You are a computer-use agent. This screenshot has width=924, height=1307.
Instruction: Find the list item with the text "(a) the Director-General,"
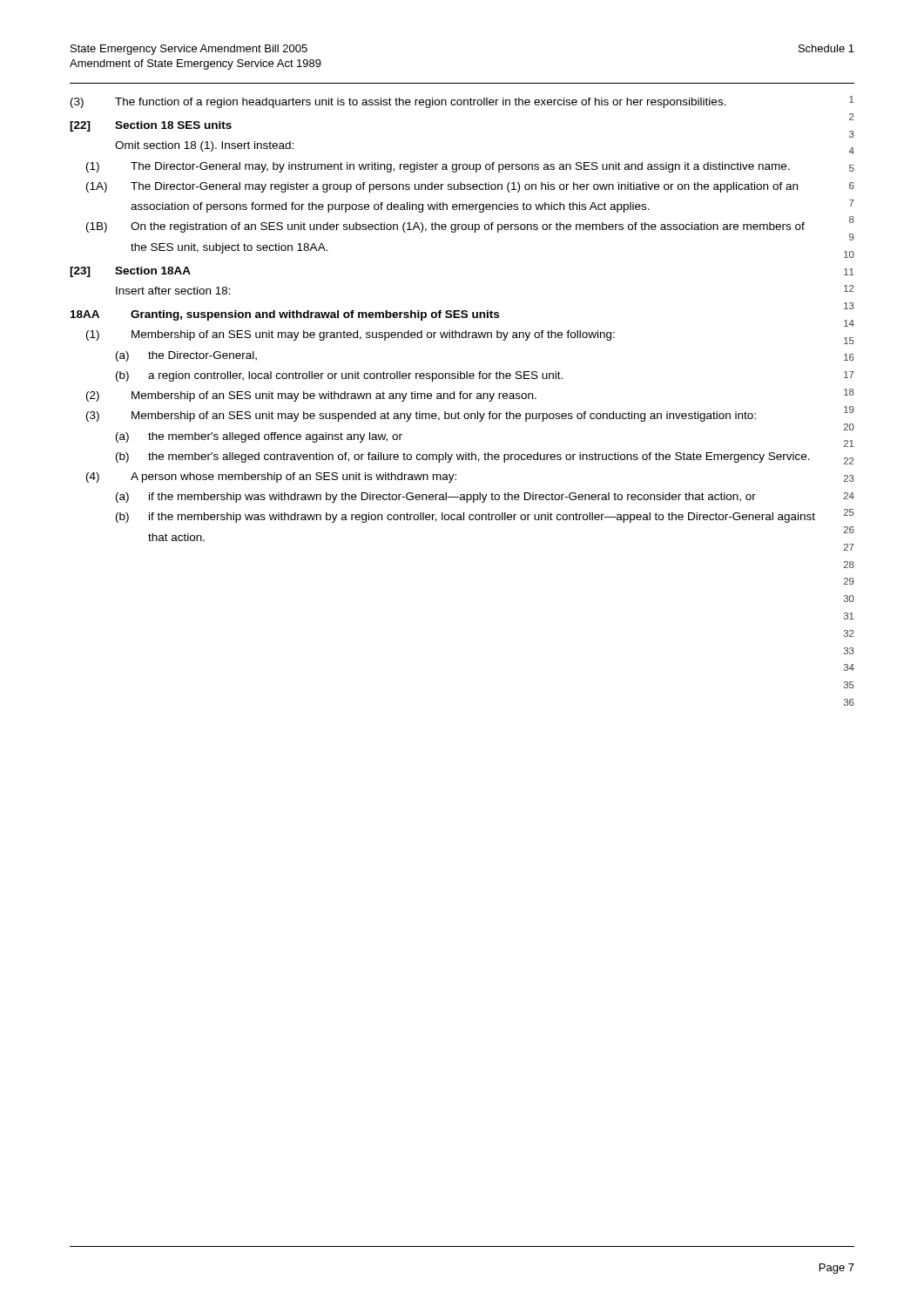click(x=186, y=356)
